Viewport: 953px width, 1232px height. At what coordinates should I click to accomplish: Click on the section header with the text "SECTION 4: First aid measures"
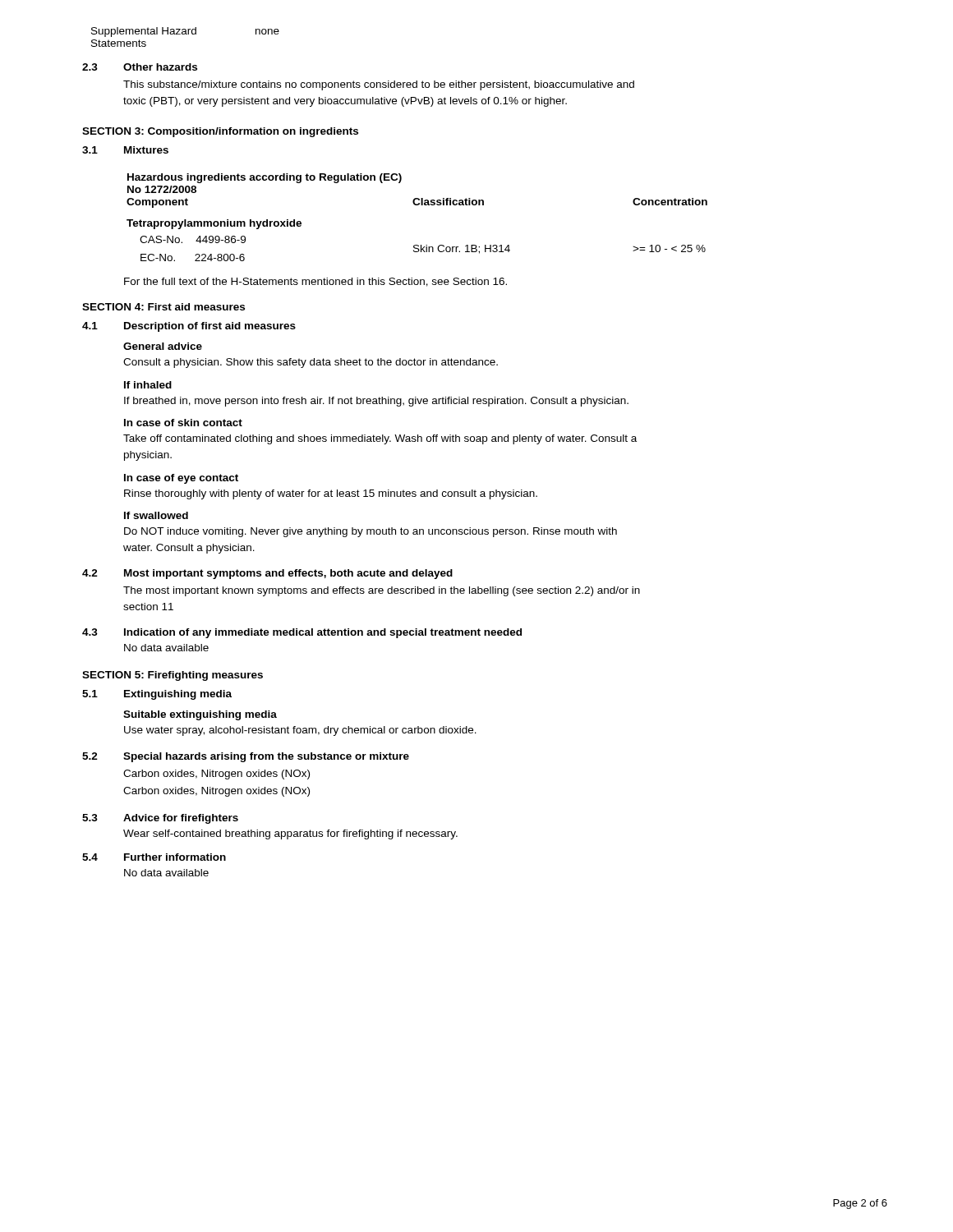point(164,307)
